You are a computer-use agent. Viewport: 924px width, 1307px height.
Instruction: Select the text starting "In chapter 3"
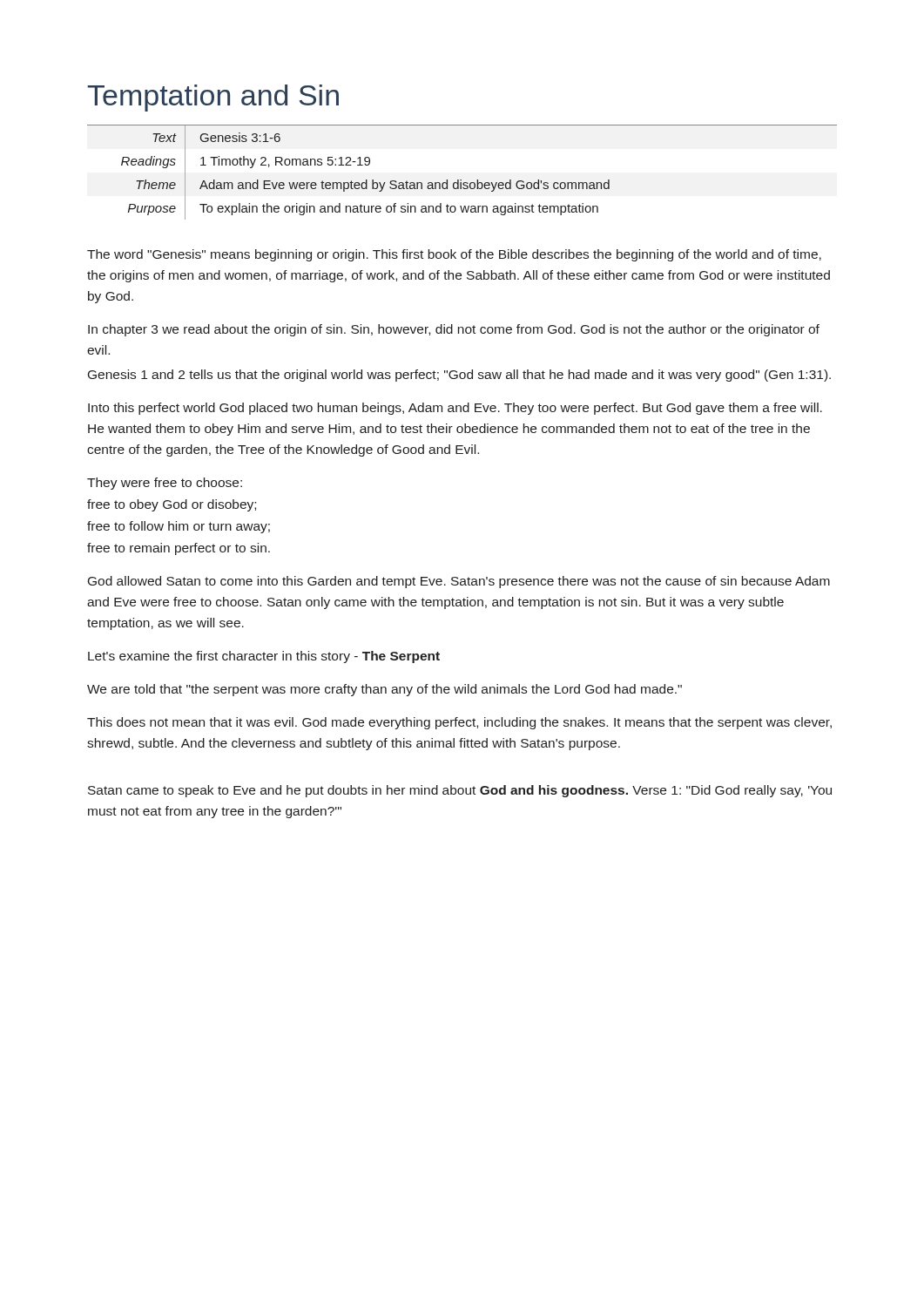[x=453, y=339]
